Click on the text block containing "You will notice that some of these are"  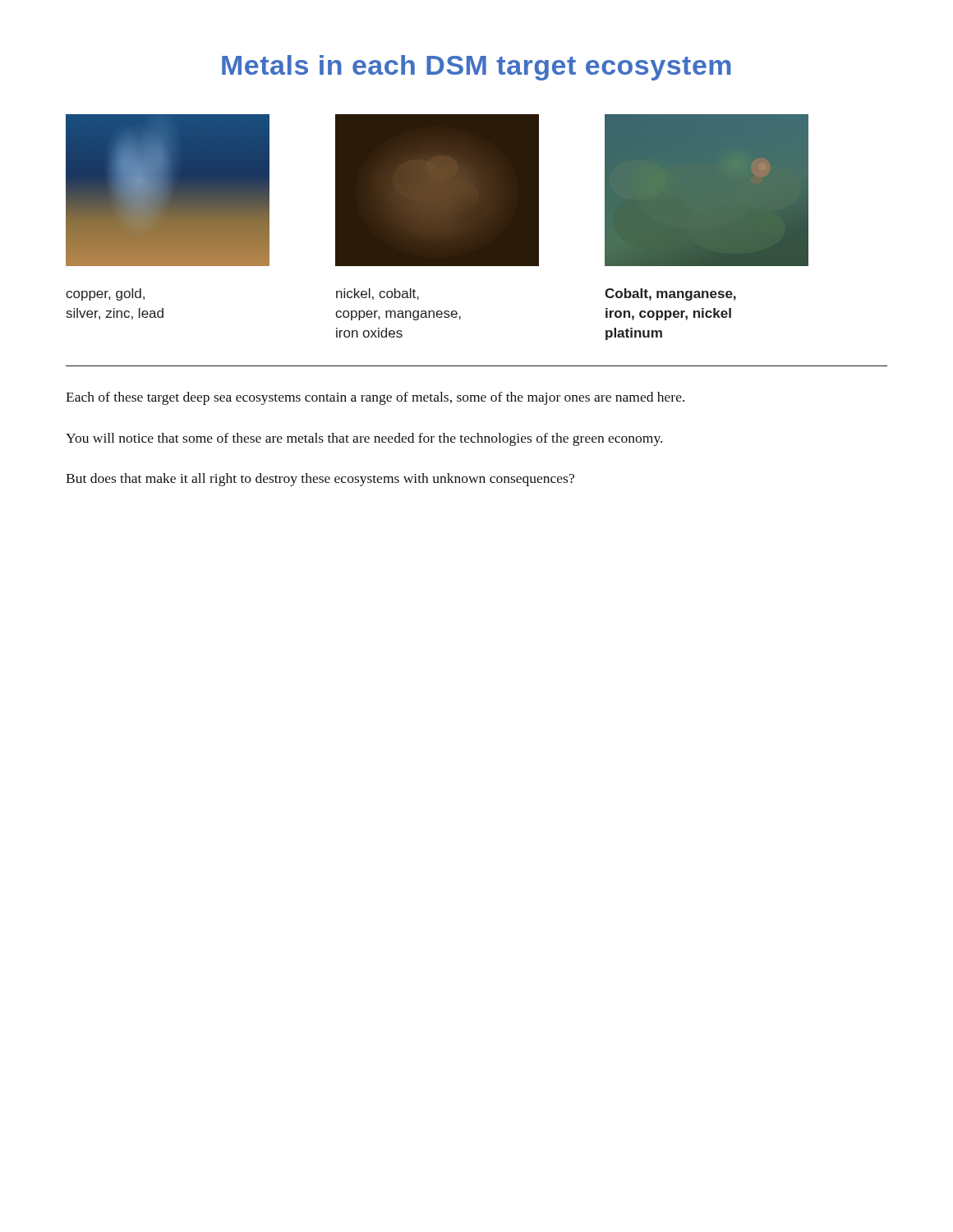[x=365, y=437]
